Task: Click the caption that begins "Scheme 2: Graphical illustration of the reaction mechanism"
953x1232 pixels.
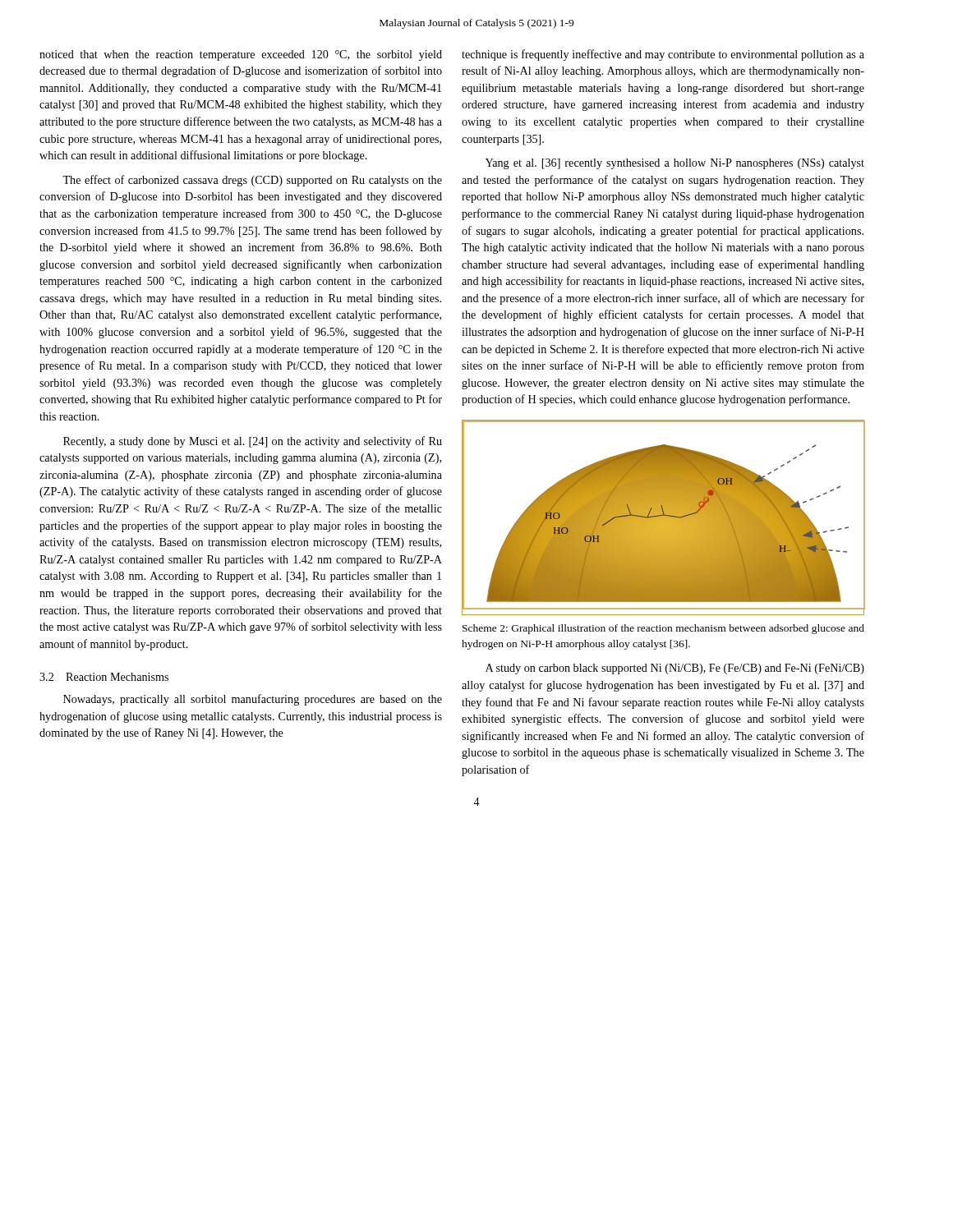Action: click(663, 635)
